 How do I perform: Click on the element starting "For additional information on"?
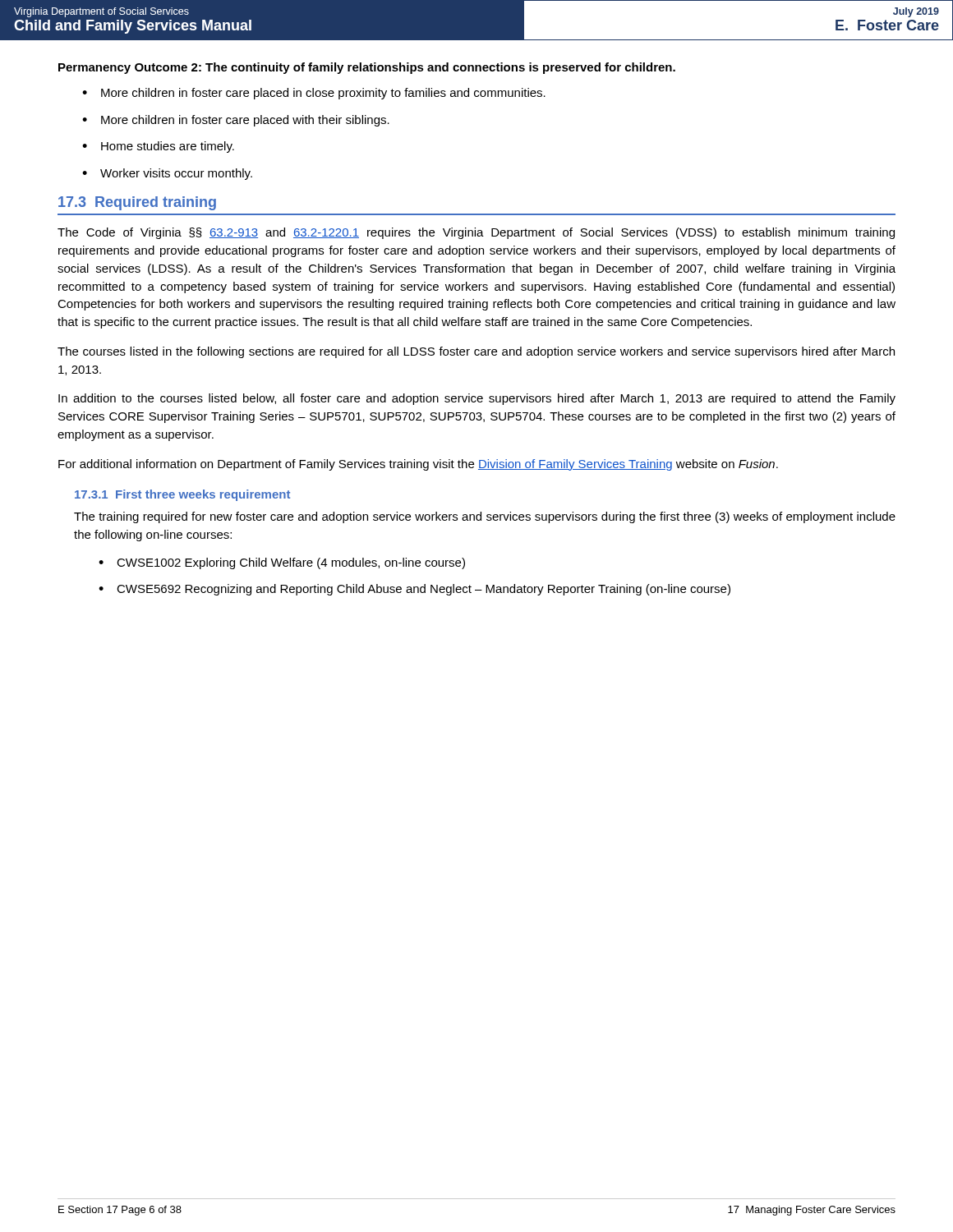point(418,463)
